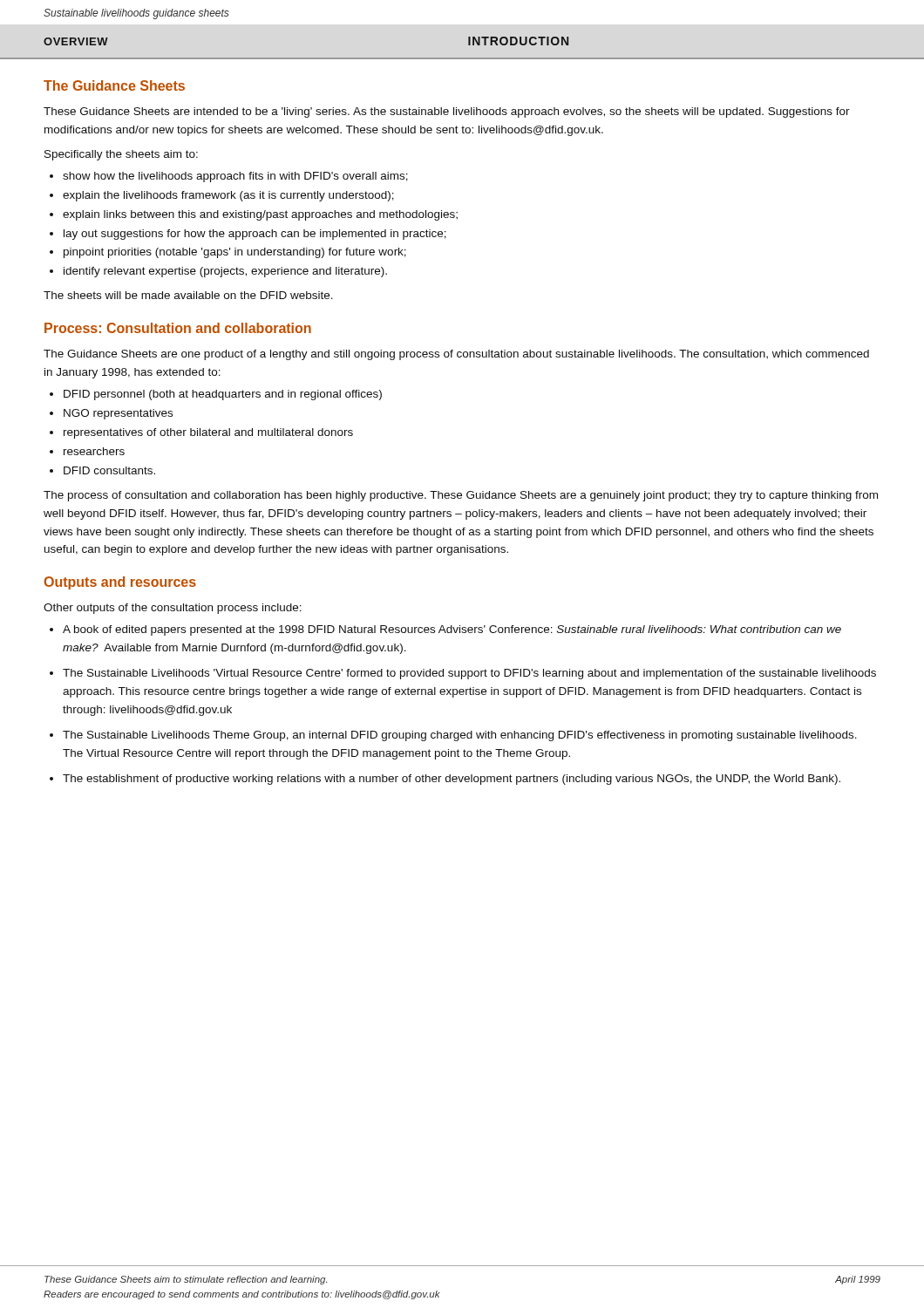
Task: Locate the list item containing "A book of edited papers presented at"
Action: pos(452,639)
